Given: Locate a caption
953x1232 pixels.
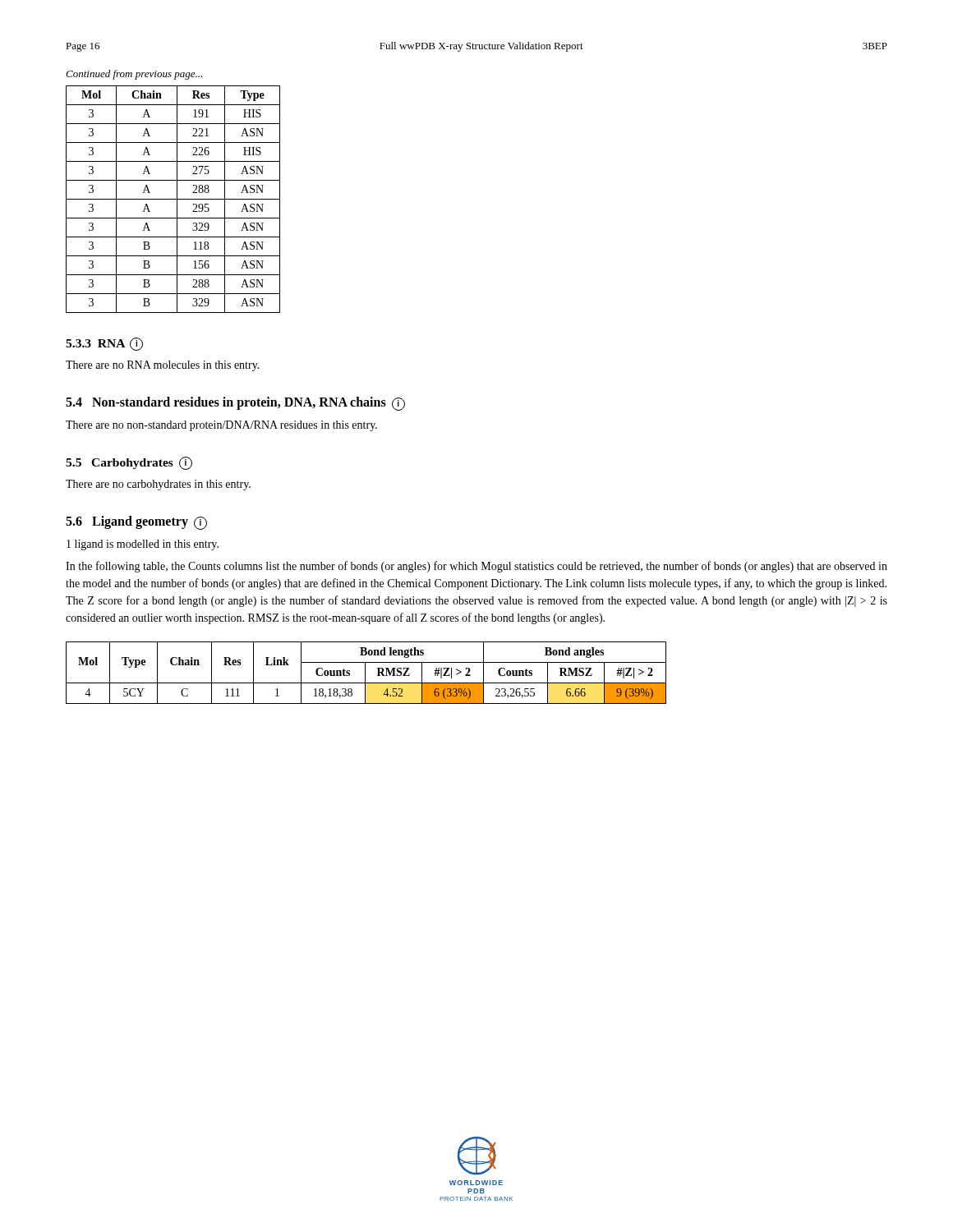Looking at the screenshot, I should coord(134,74).
